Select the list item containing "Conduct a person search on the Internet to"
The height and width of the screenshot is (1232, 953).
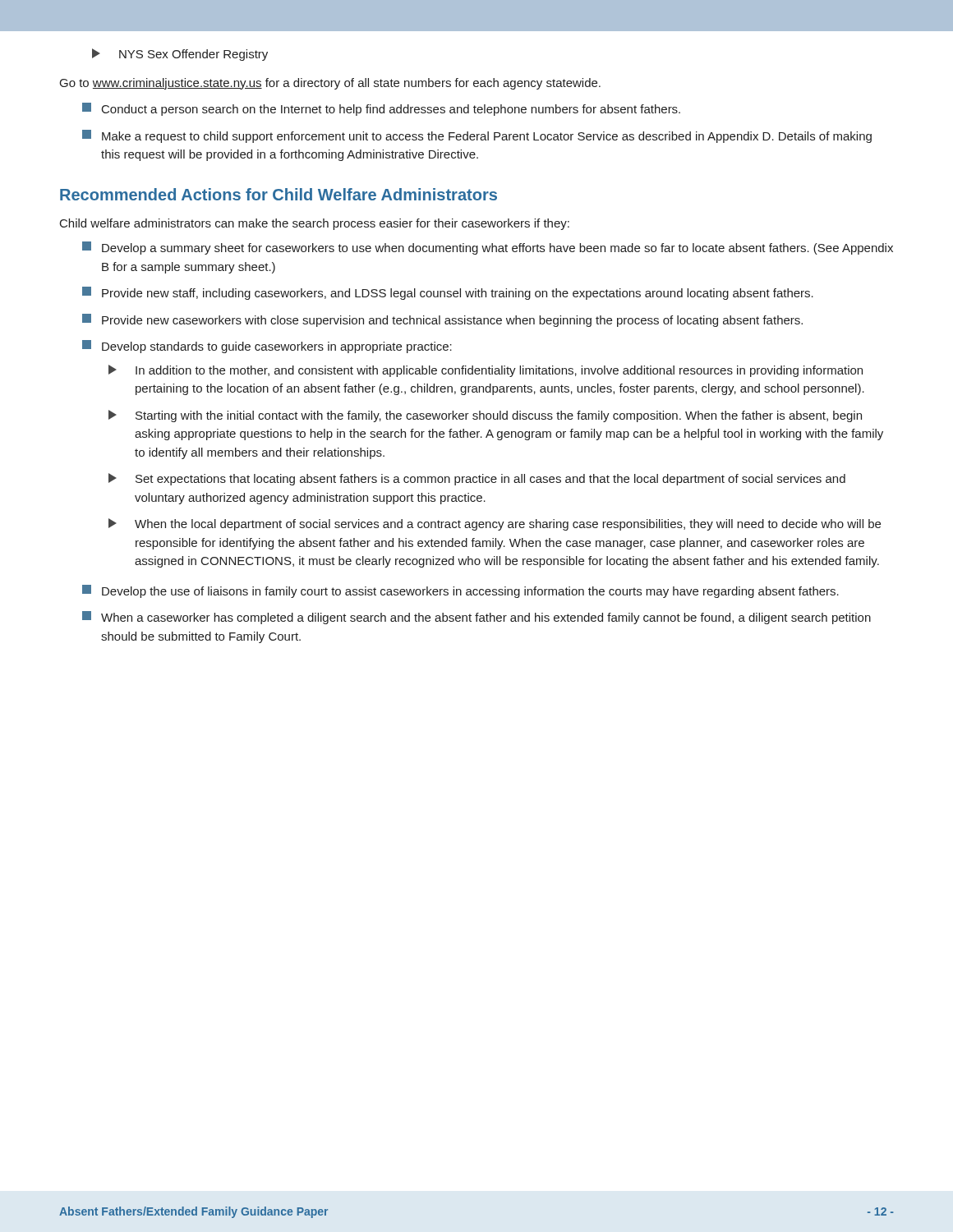click(488, 109)
